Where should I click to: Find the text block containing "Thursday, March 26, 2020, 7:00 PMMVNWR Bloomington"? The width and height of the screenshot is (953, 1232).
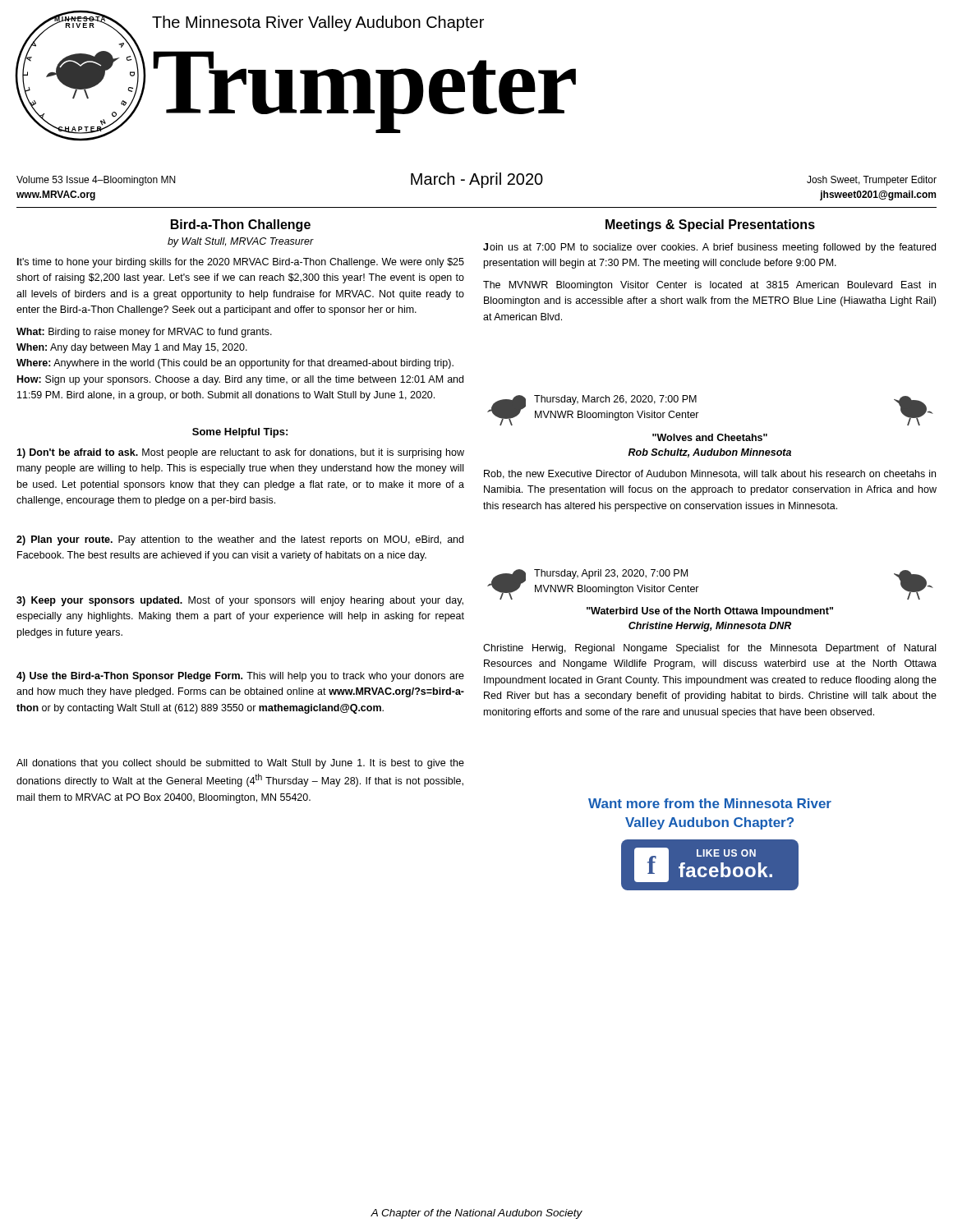[x=616, y=407]
